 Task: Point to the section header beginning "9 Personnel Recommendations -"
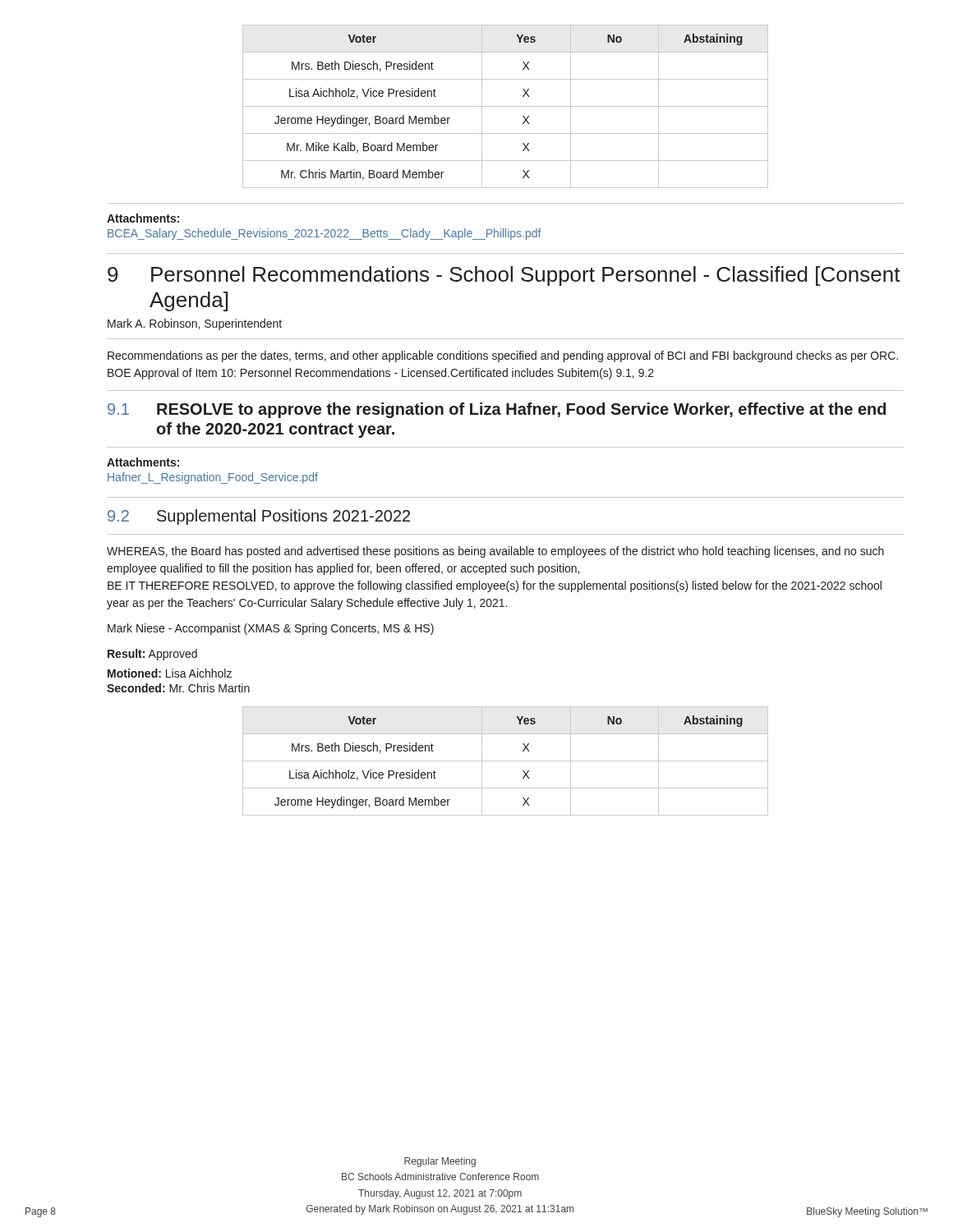coord(505,287)
